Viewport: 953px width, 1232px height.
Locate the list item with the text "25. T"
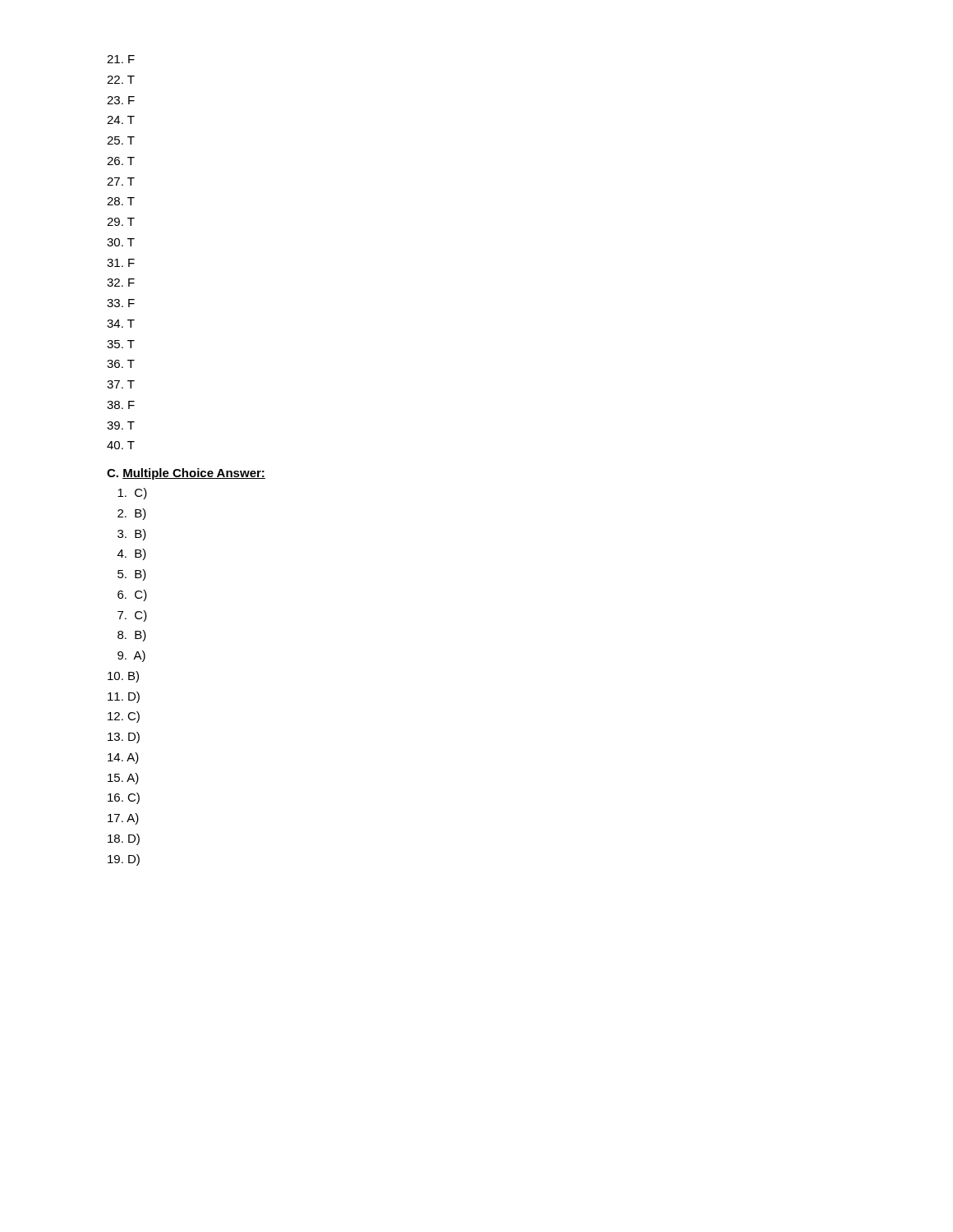click(x=121, y=140)
